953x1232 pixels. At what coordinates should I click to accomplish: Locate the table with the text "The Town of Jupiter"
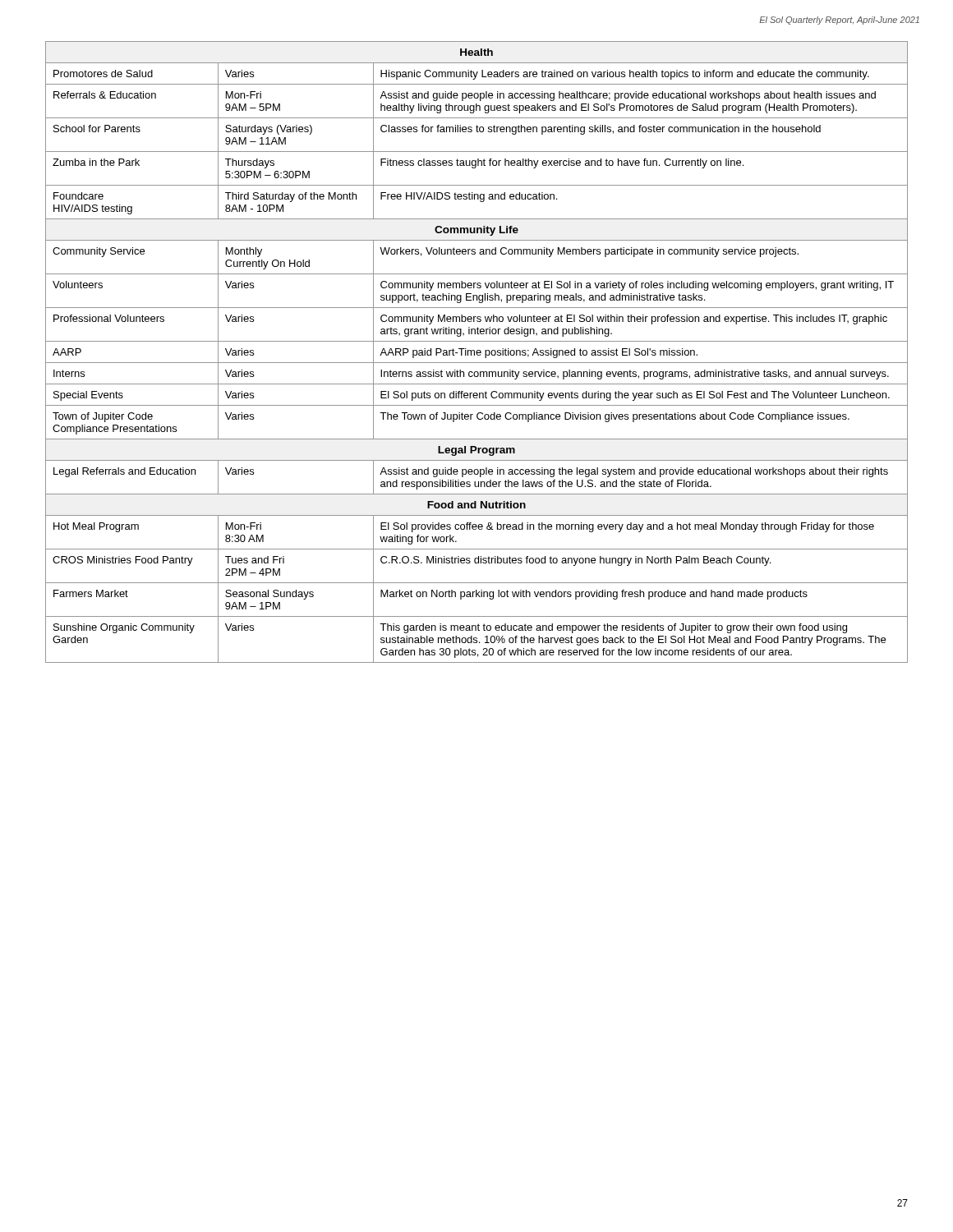coord(476,352)
